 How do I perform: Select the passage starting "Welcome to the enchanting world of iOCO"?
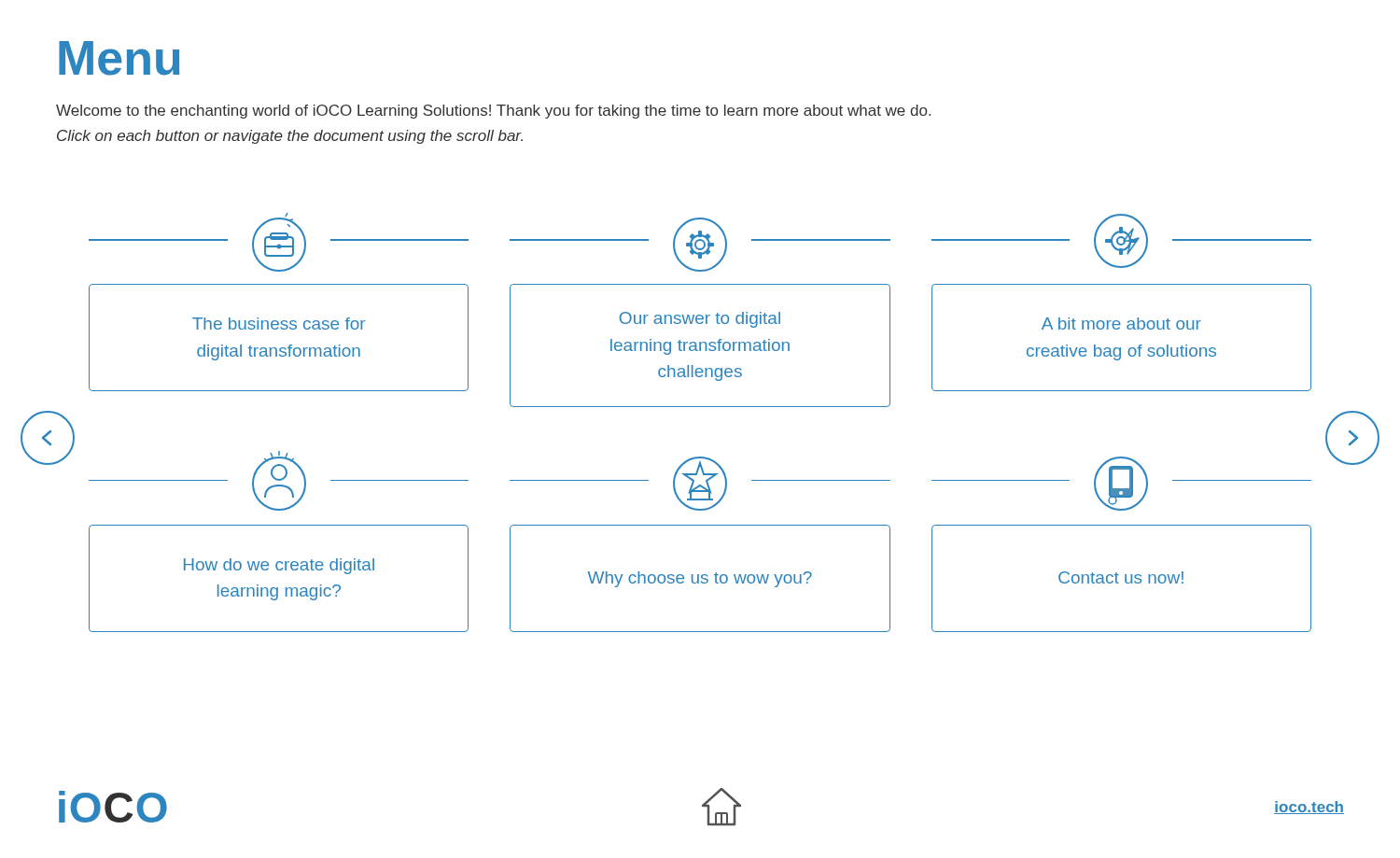(x=494, y=123)
